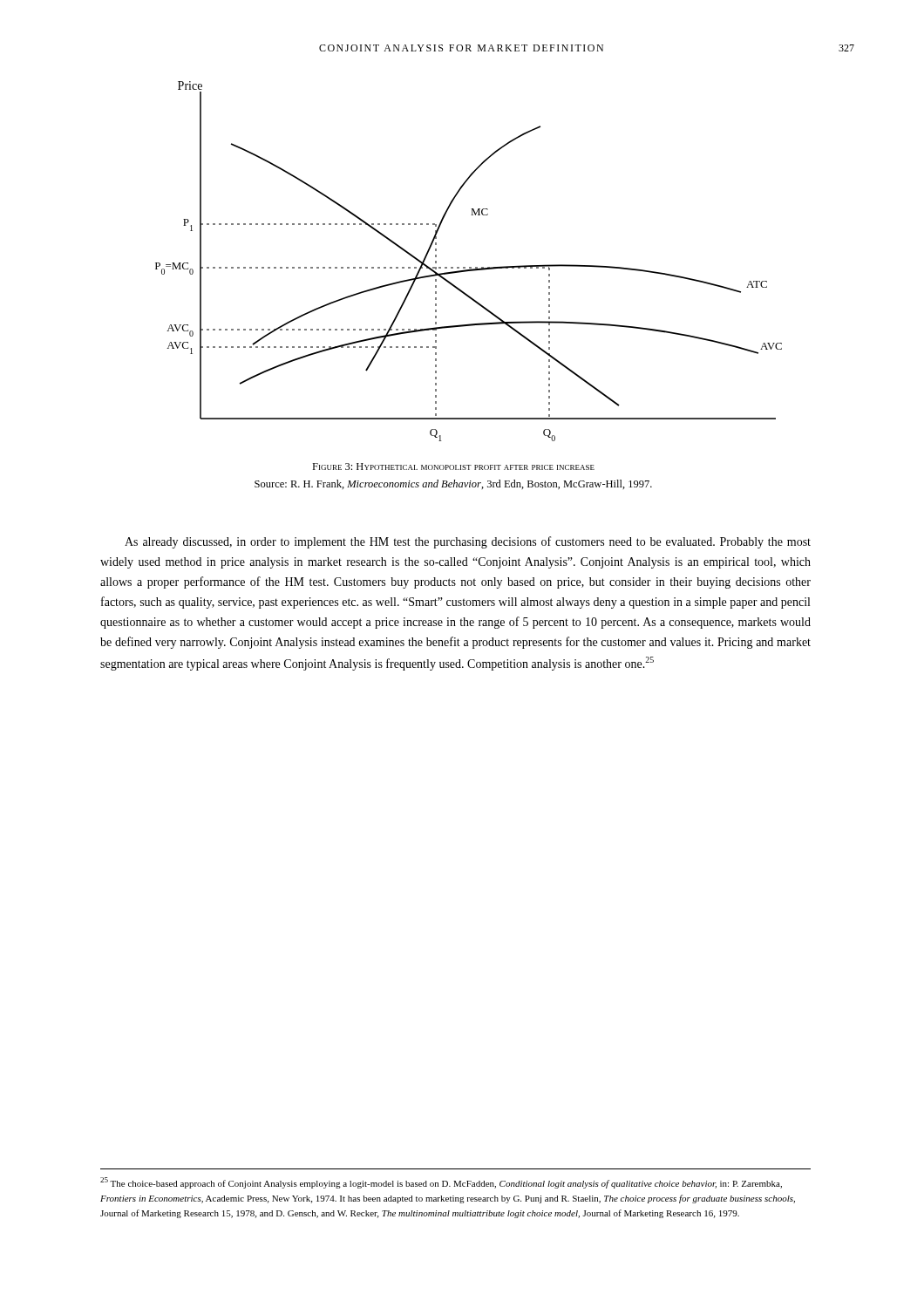Viewport: 924px width, 1308px height.
Task: Locate the text block containing "As already discussed, in"
Action: point(455,603)
